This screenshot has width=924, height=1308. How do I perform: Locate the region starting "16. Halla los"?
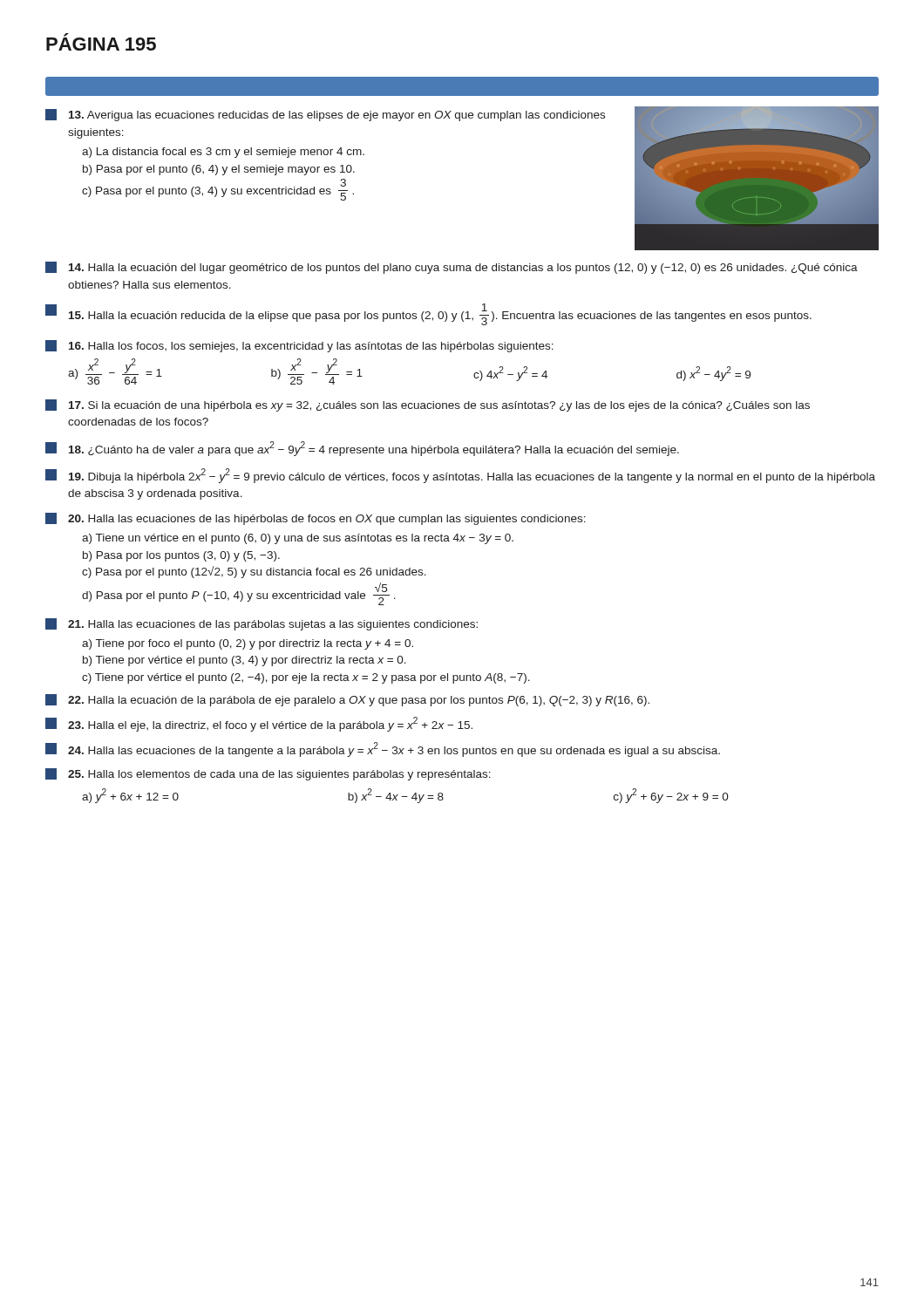point(300,346)
